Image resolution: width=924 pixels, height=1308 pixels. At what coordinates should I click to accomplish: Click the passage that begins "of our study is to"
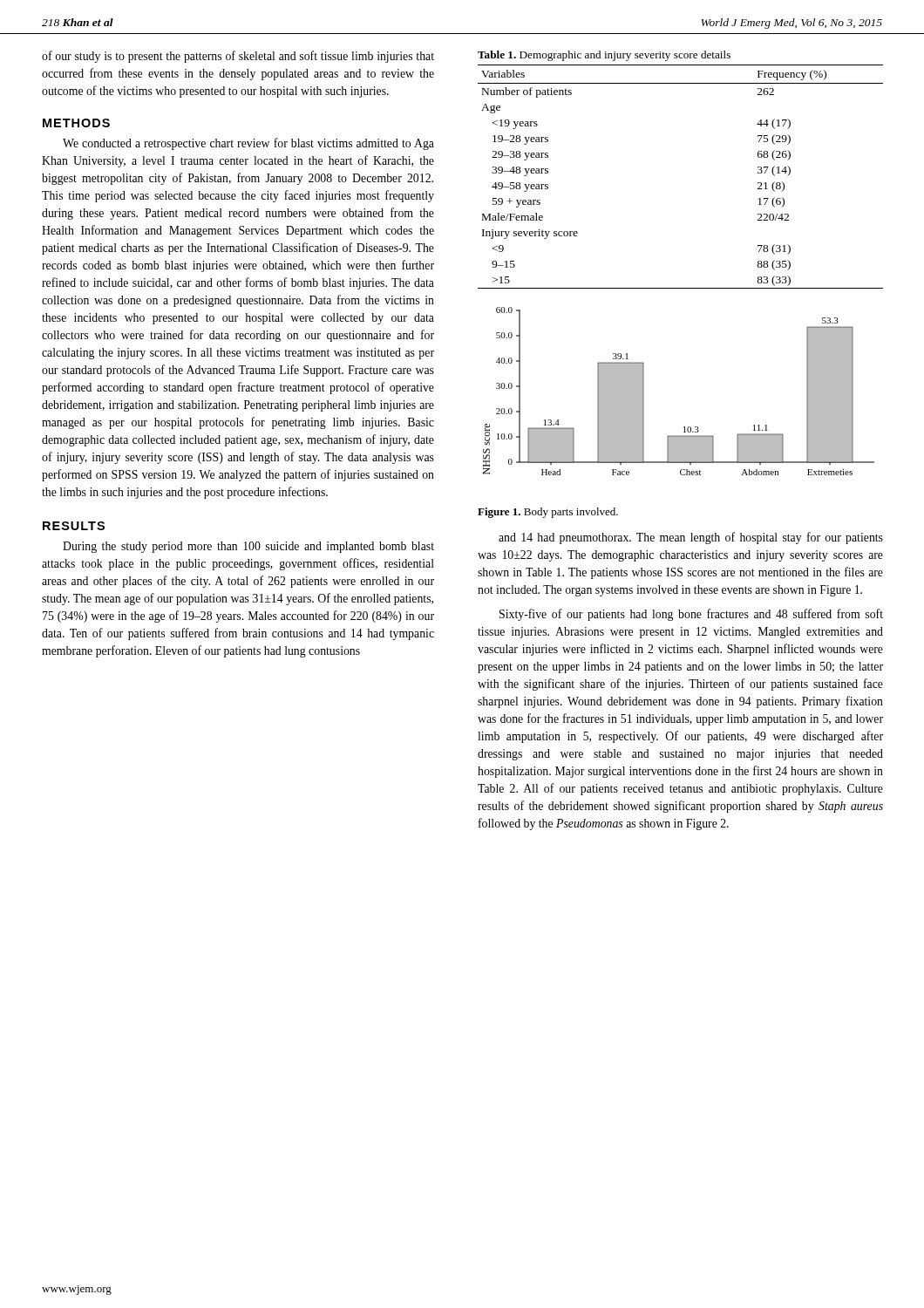point(238,74)
